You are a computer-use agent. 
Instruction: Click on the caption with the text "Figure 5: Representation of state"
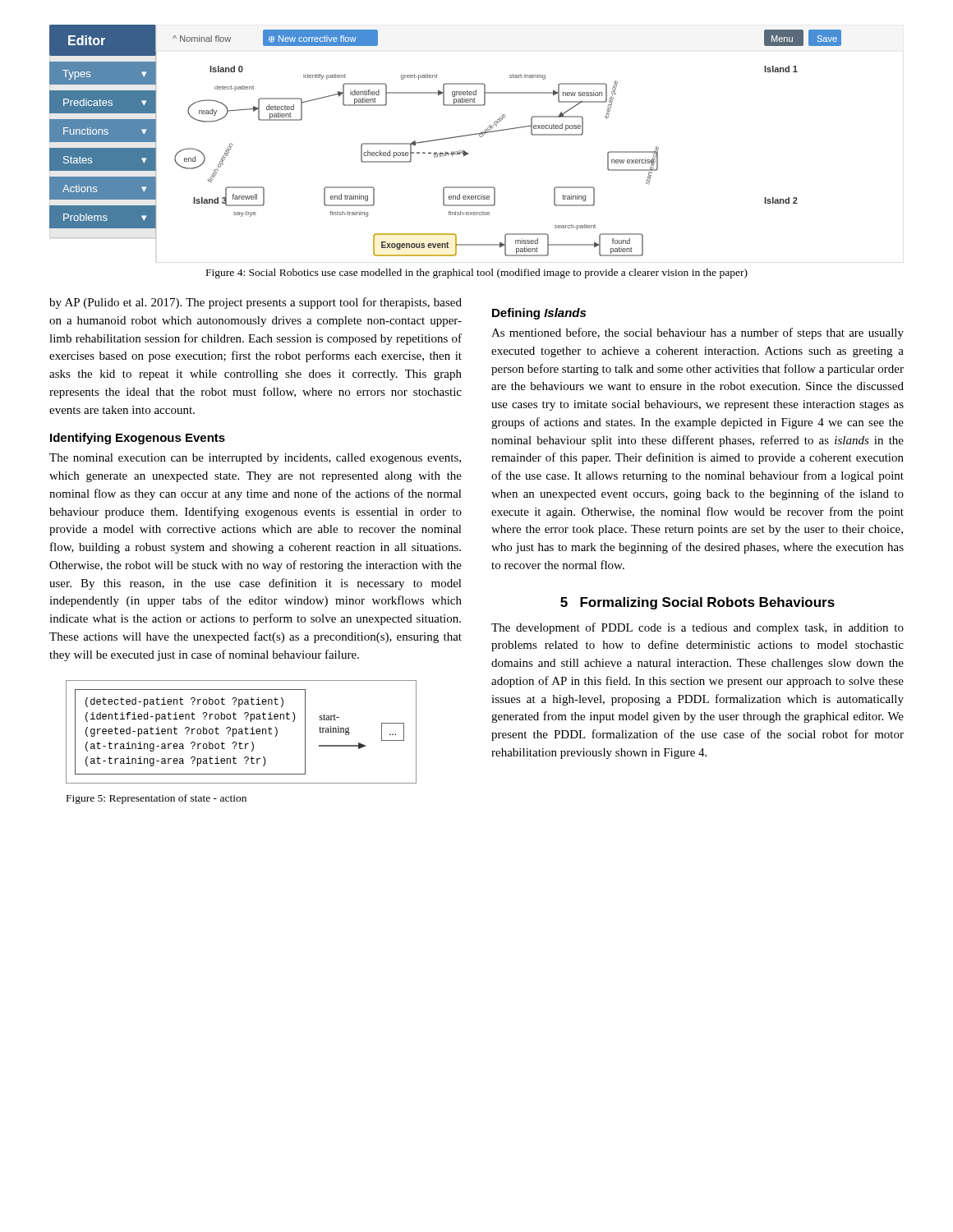click(x=156, y=798)
